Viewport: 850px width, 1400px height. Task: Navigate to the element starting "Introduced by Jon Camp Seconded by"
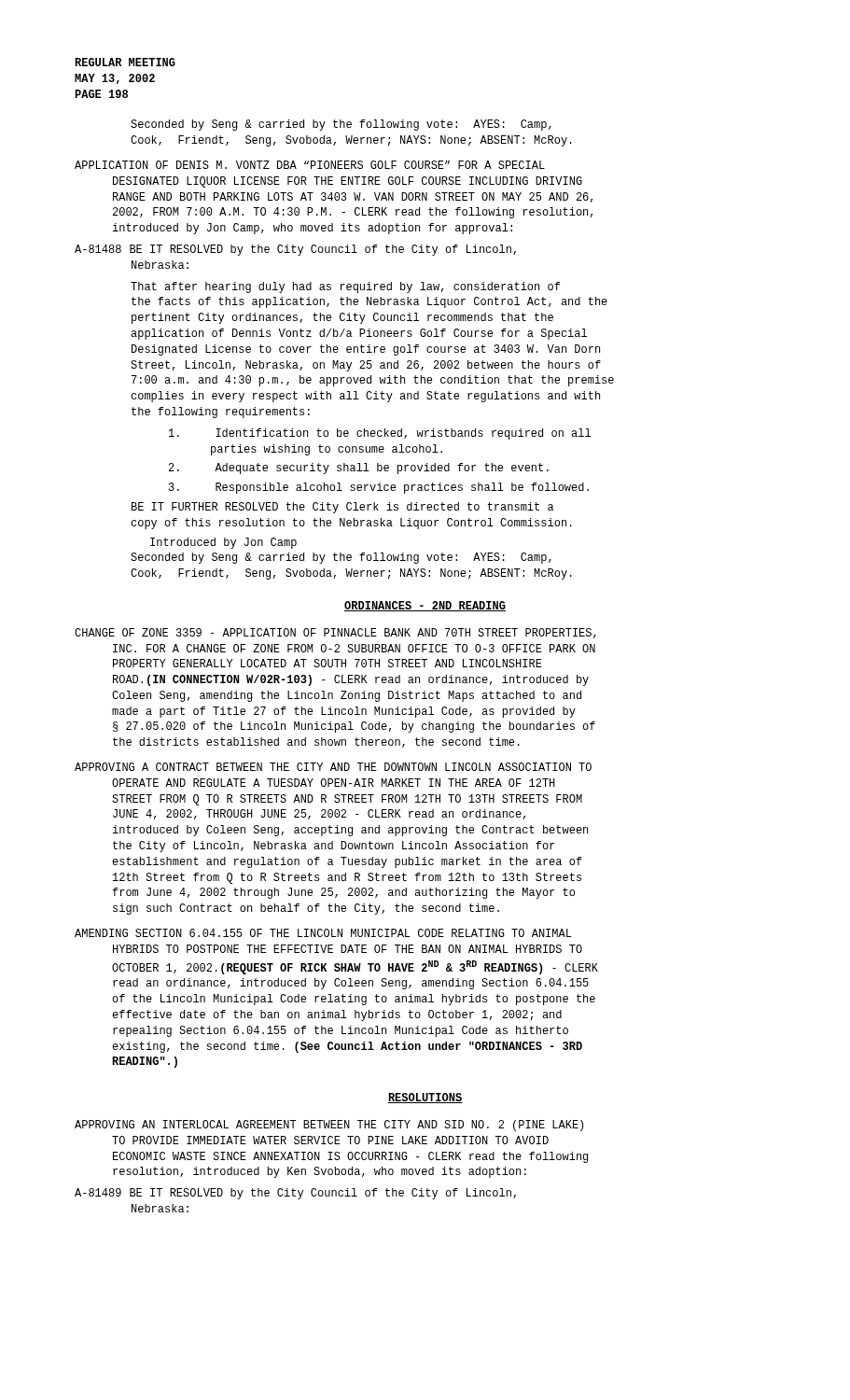click(362, 558)
